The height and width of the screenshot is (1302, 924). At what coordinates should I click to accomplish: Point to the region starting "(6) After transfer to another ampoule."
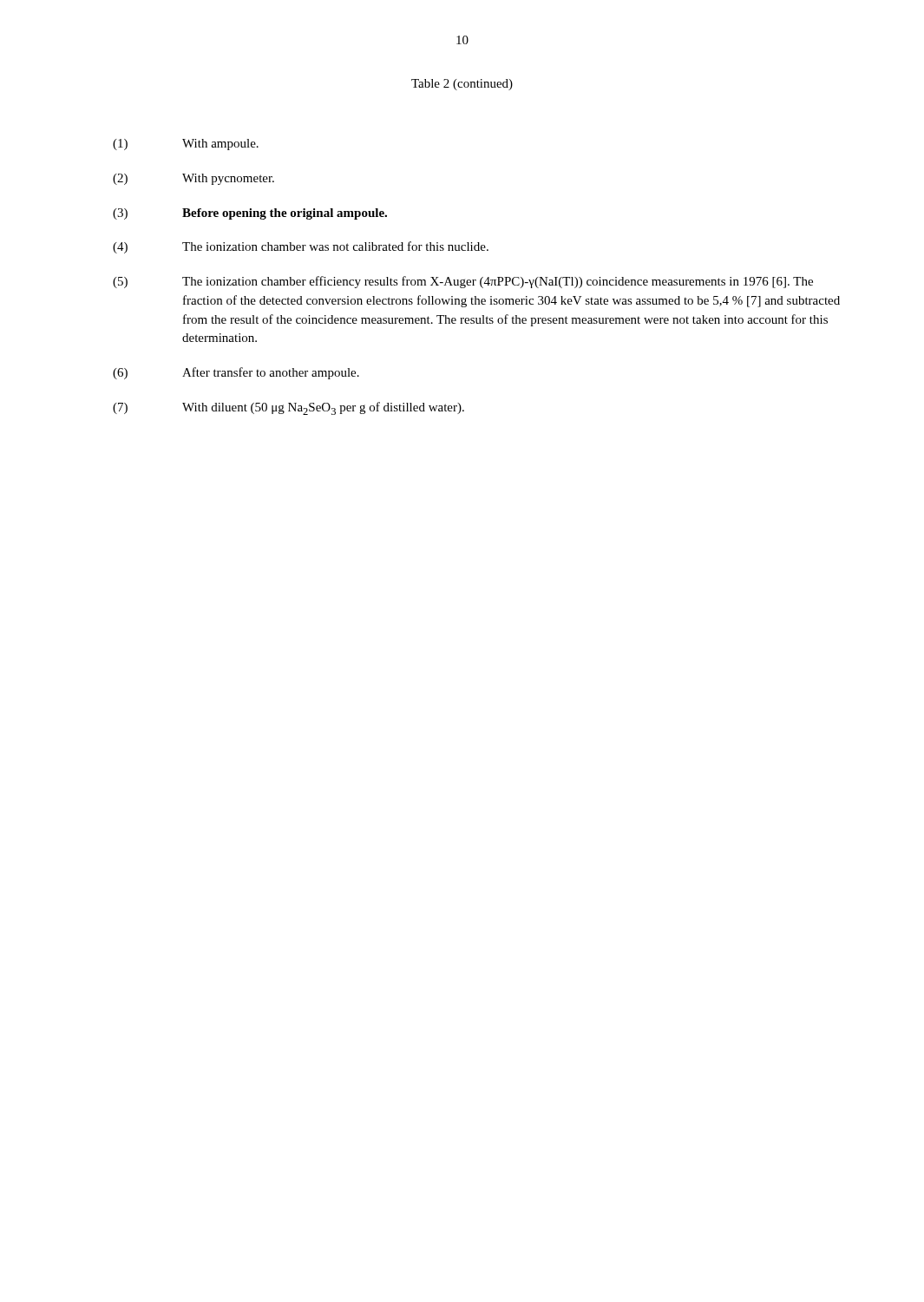point(236,373)
